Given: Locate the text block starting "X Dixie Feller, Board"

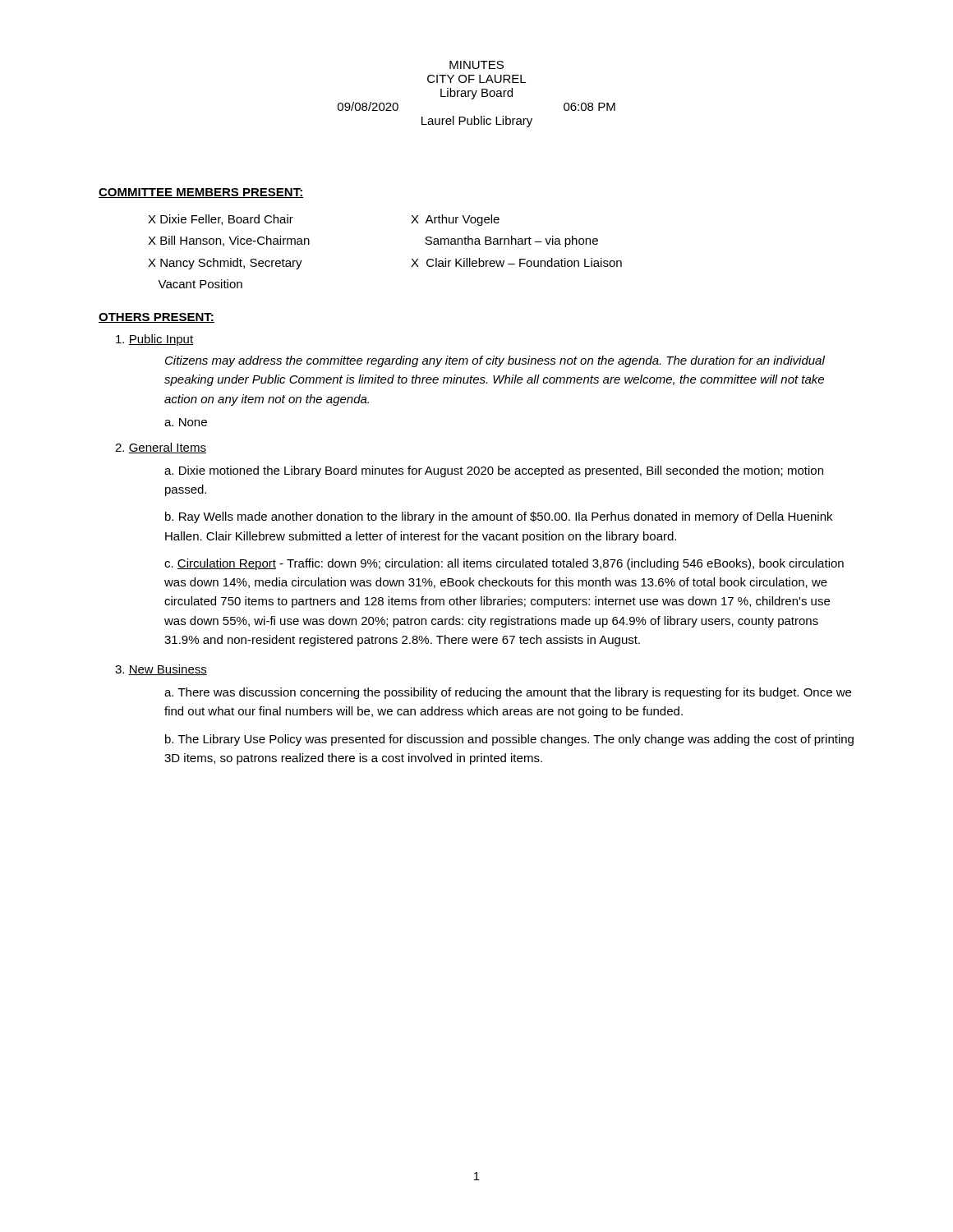Looking at the screenshot, I should click(x=220, y=219).
